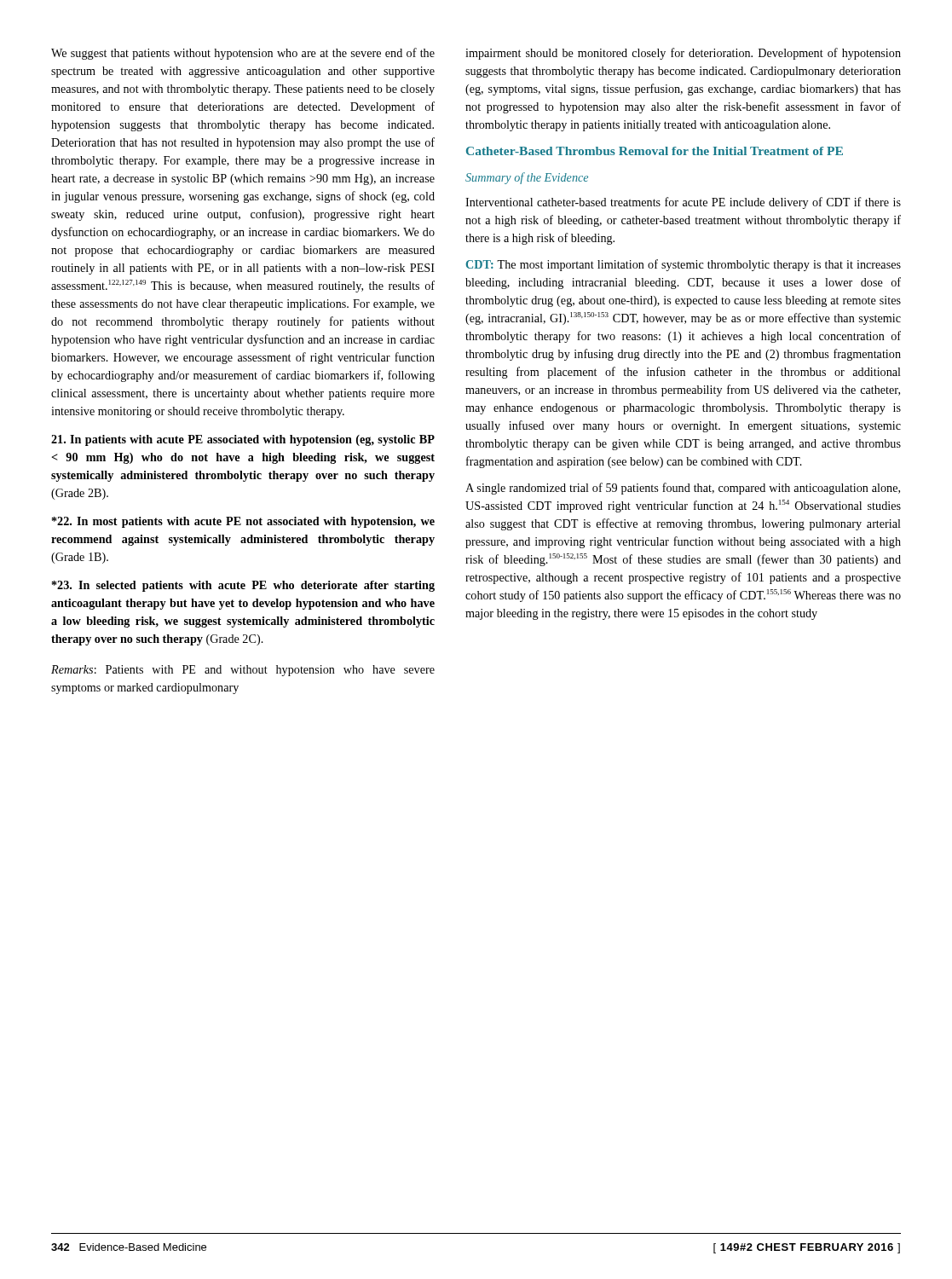Where does it say "Summary of the Evidence"?
952x1279 pixels.
tap(527, 178)
